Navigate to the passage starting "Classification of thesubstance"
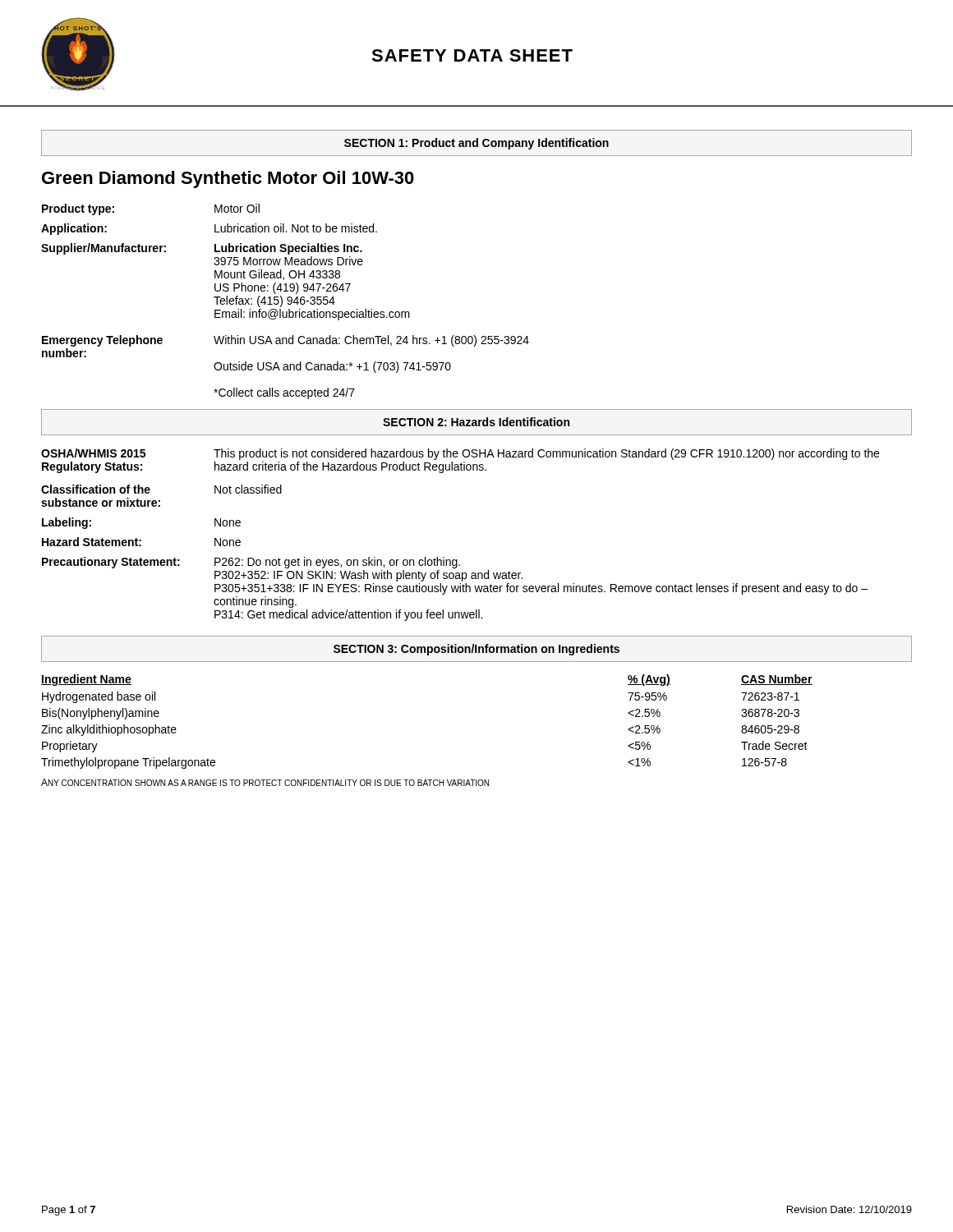 (x=93, y=489)
